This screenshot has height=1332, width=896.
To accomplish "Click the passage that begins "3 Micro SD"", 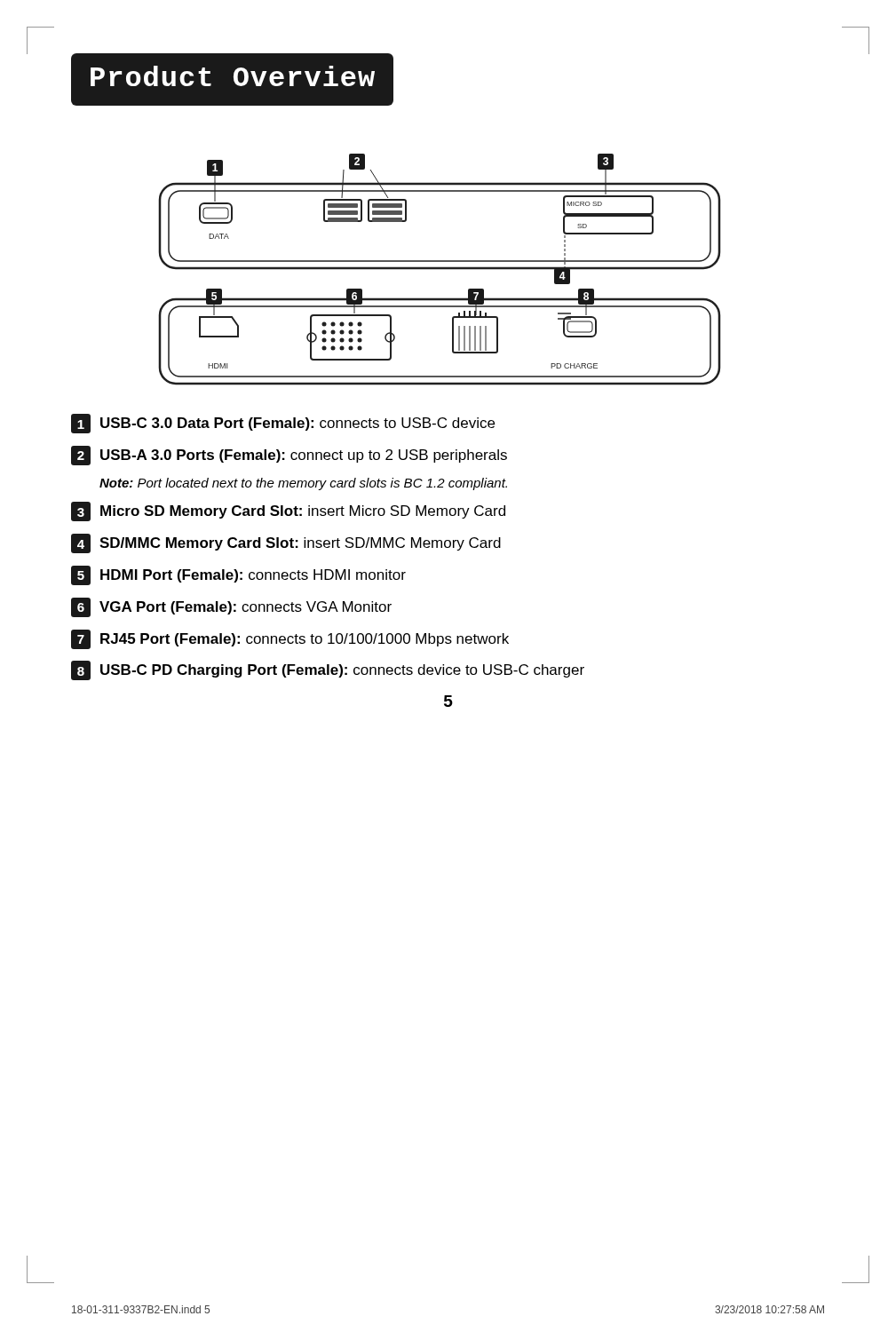I will [289, 512].
